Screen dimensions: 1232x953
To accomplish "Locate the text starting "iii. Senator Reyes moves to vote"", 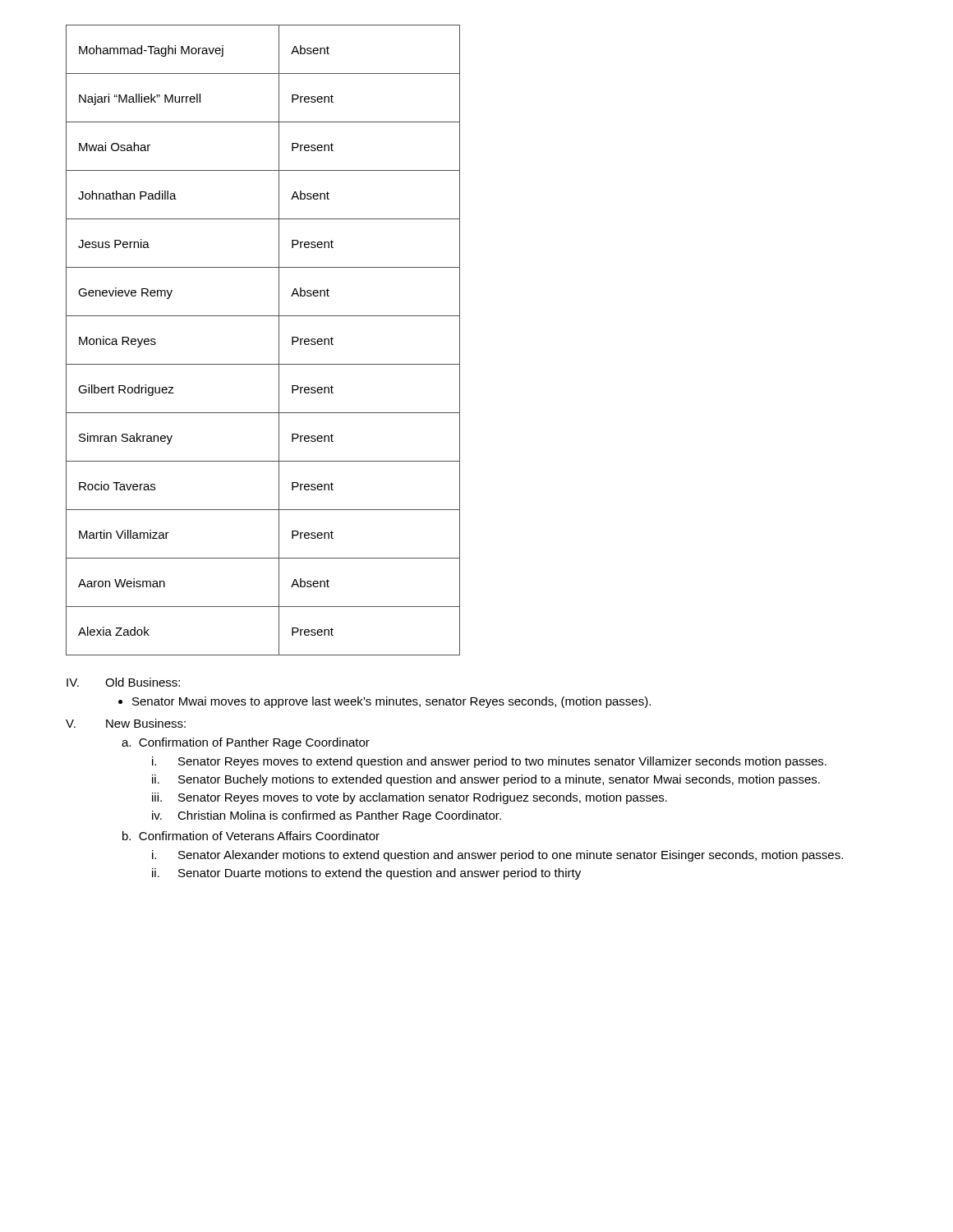I will (x=410, y=797).
